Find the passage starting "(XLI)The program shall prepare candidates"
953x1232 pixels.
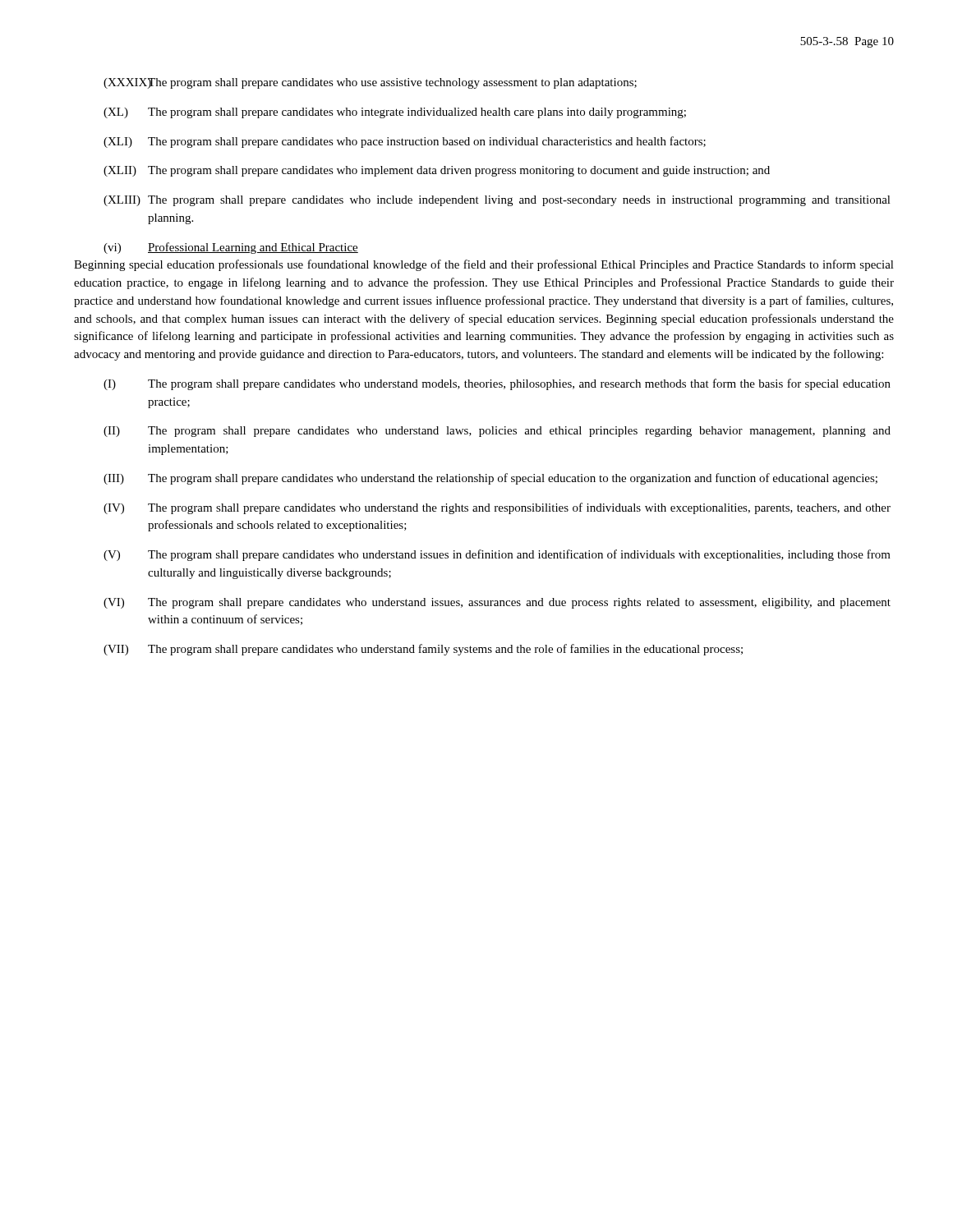482,142
